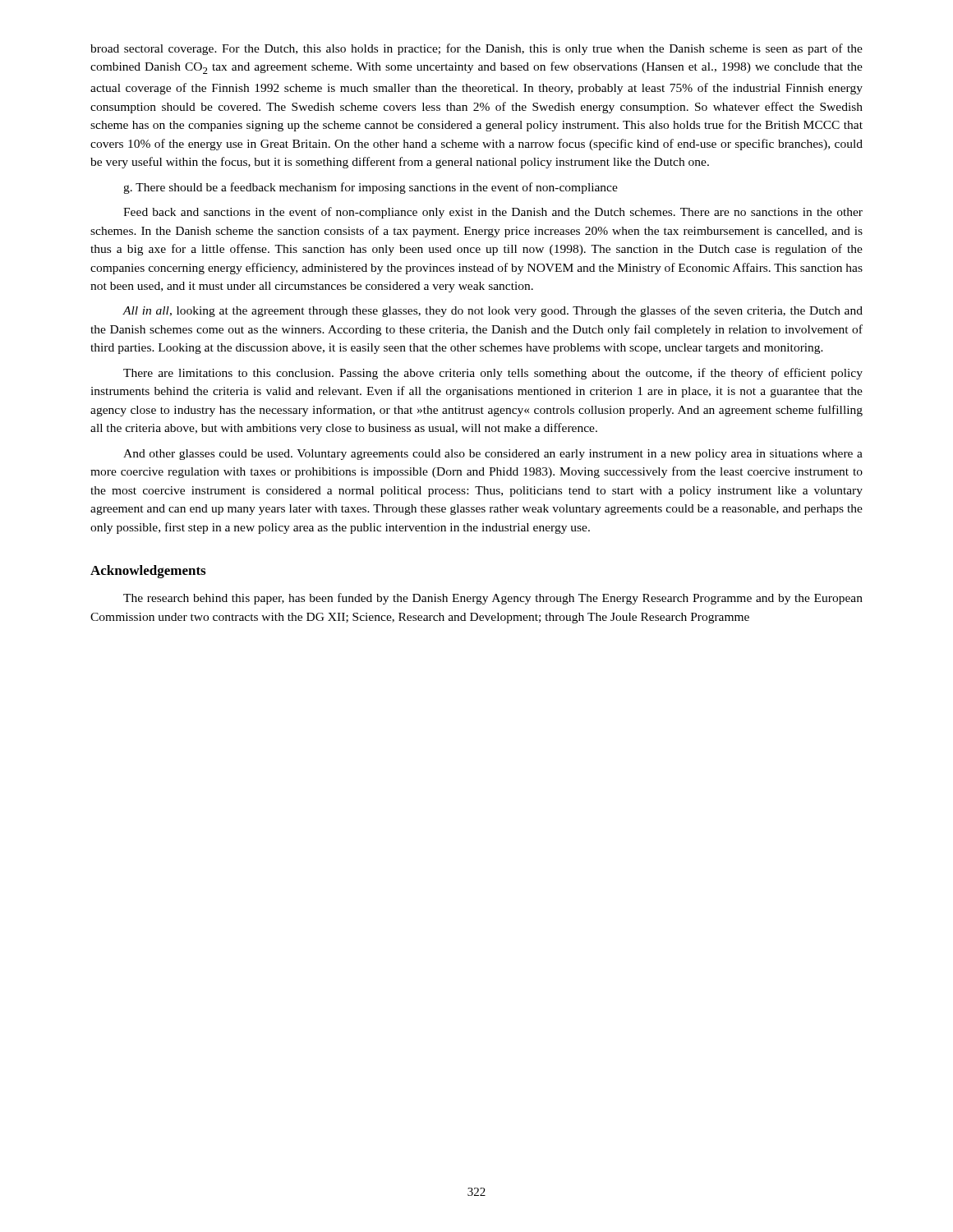Locate the block of text that opens with "broad sectoral coverage."

(x=476, y=105)
